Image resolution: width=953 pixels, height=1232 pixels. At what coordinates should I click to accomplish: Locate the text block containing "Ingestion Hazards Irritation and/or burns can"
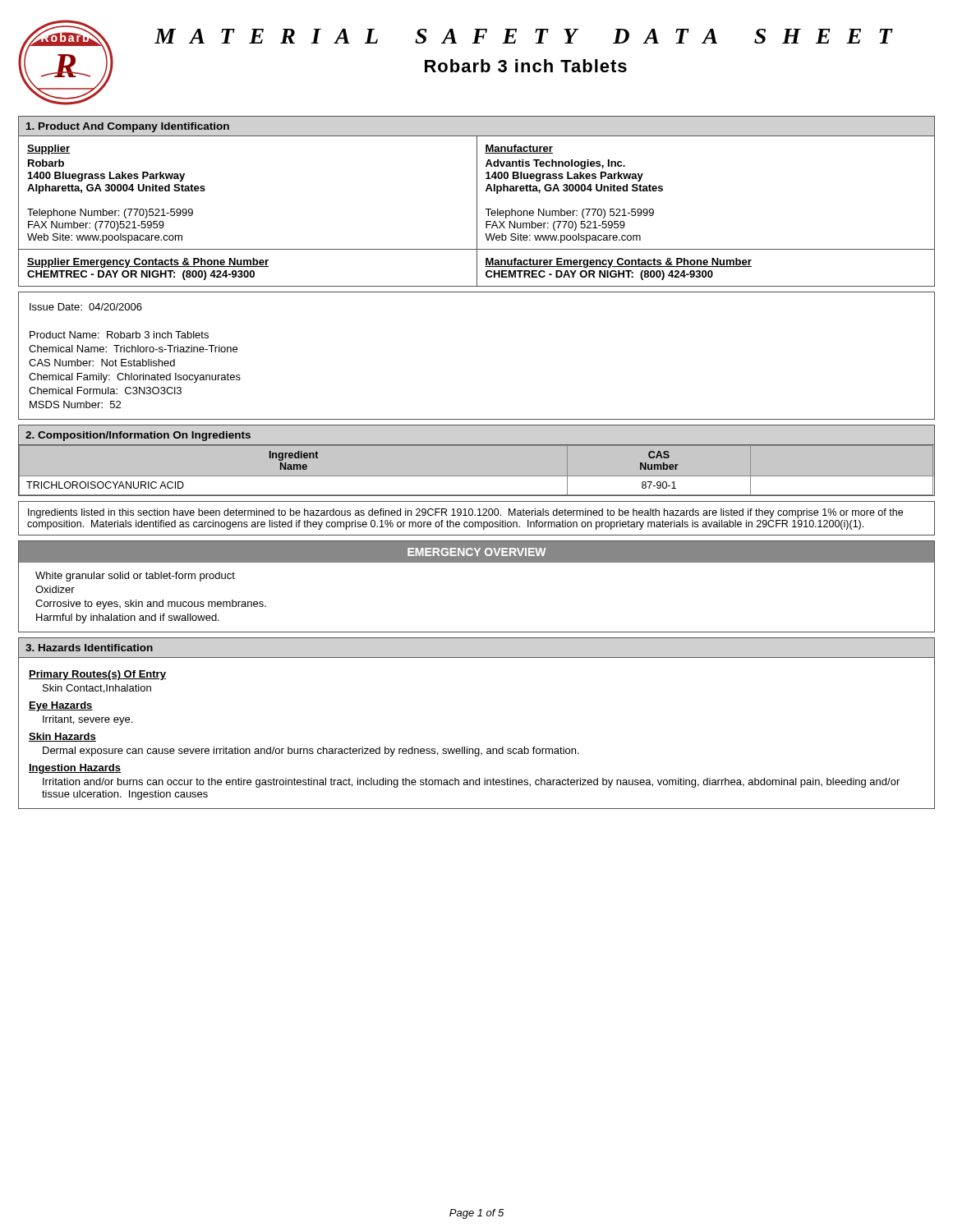coord(476,781)
